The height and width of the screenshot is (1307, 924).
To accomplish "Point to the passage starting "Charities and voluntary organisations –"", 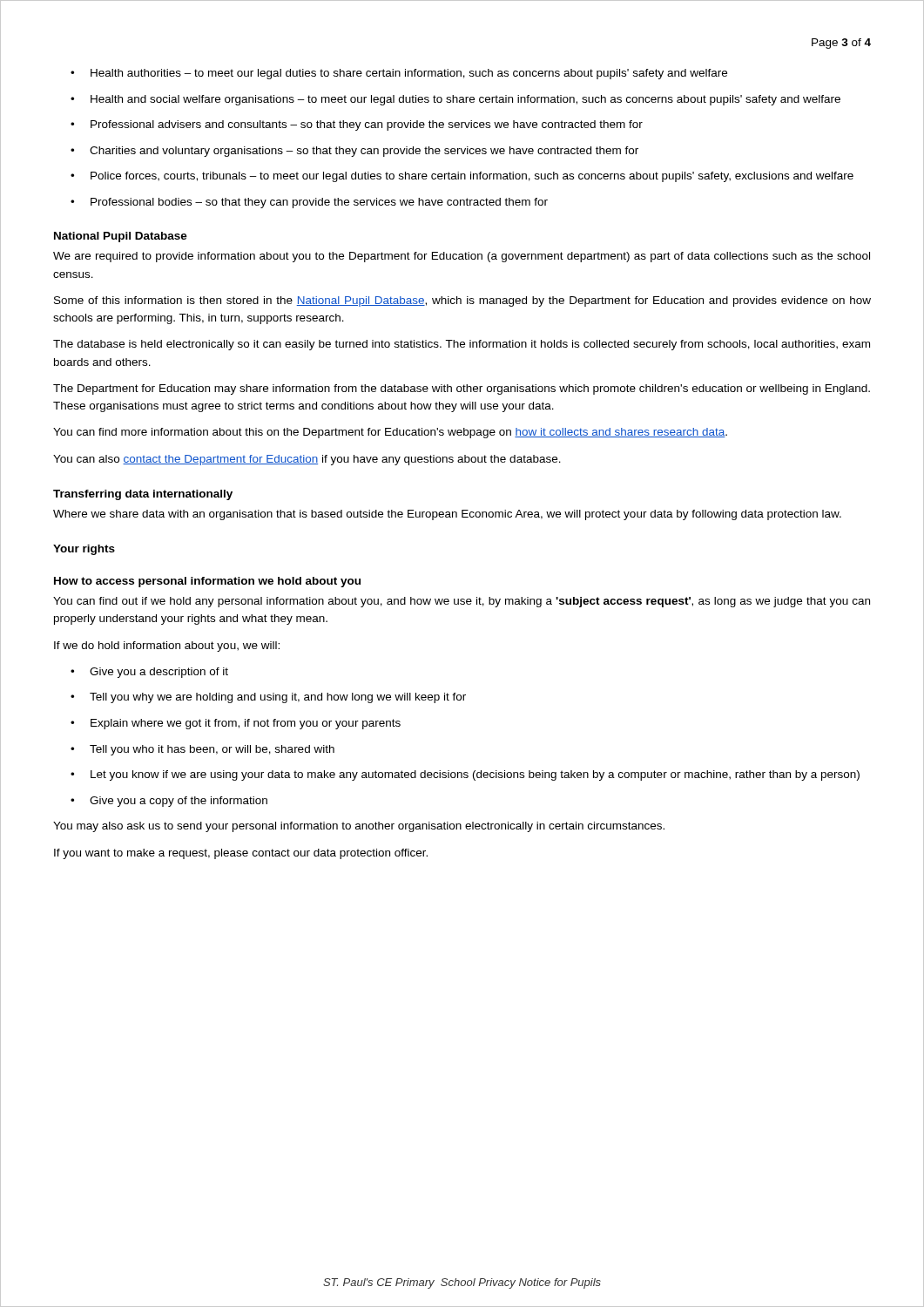I will pos(364,150).
